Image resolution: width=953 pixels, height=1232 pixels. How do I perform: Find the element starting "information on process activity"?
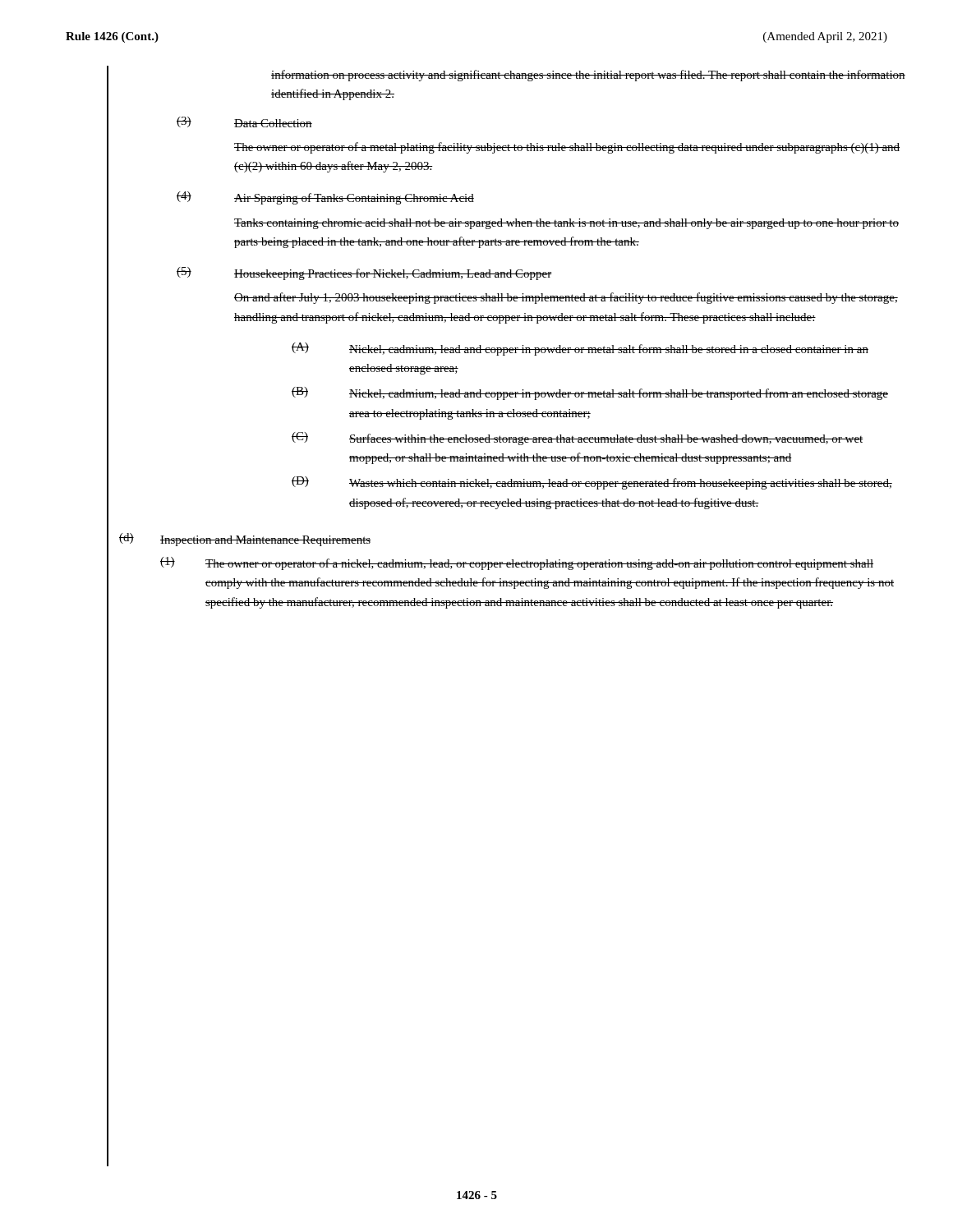tap(589, 85)
